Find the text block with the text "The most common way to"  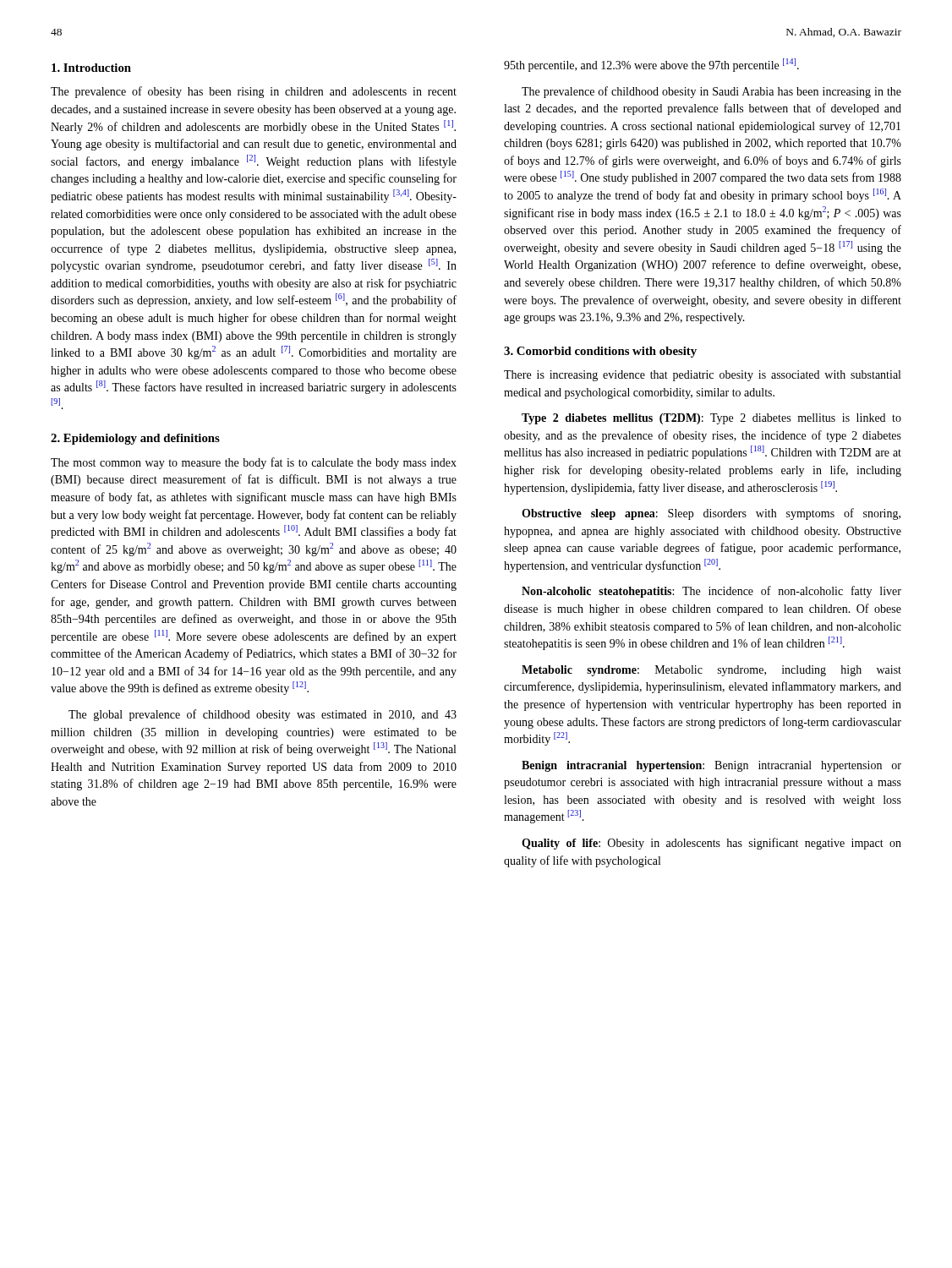[254, 633]
